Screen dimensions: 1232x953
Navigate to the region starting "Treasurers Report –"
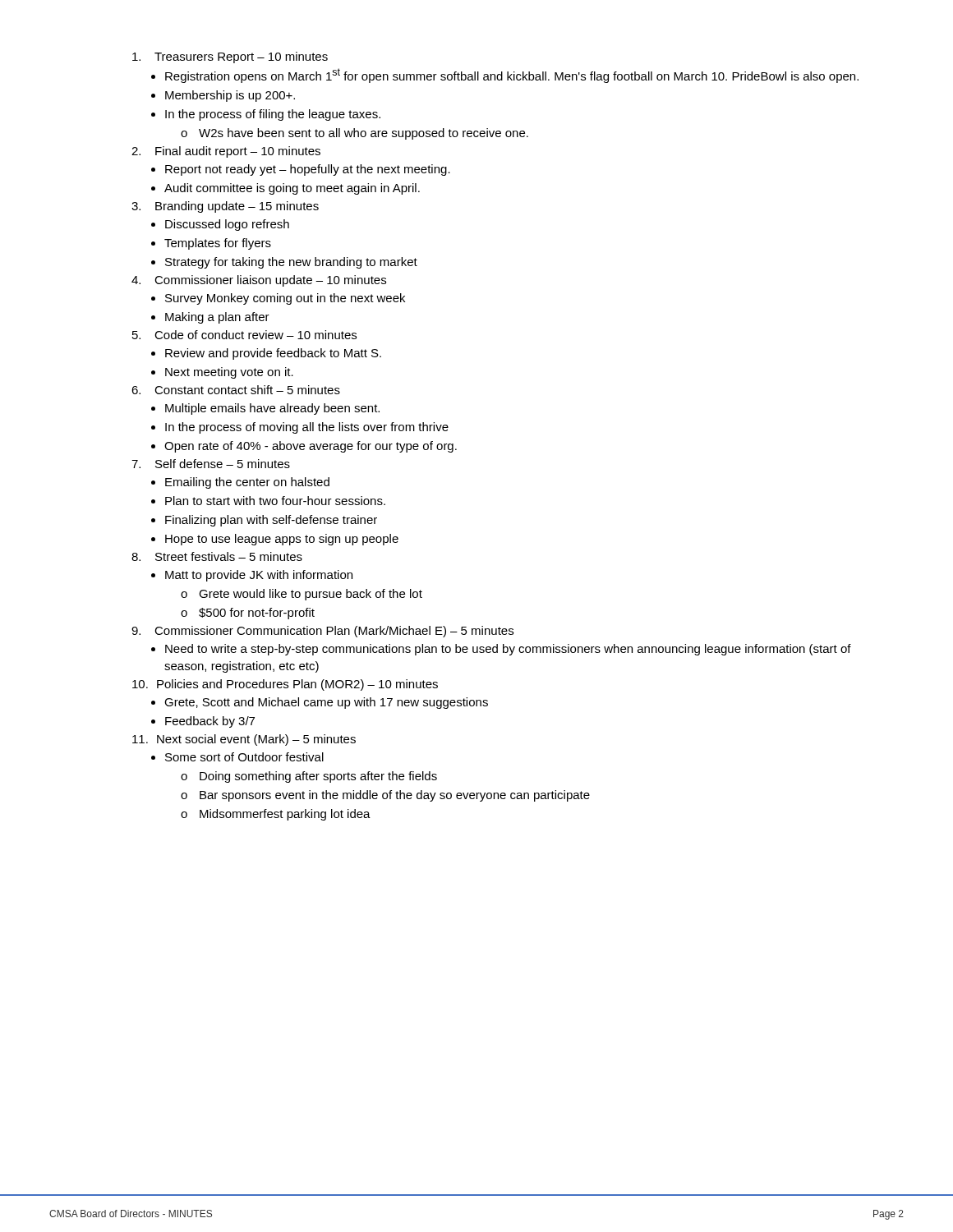pyautogui.click(x=230, y=56)
